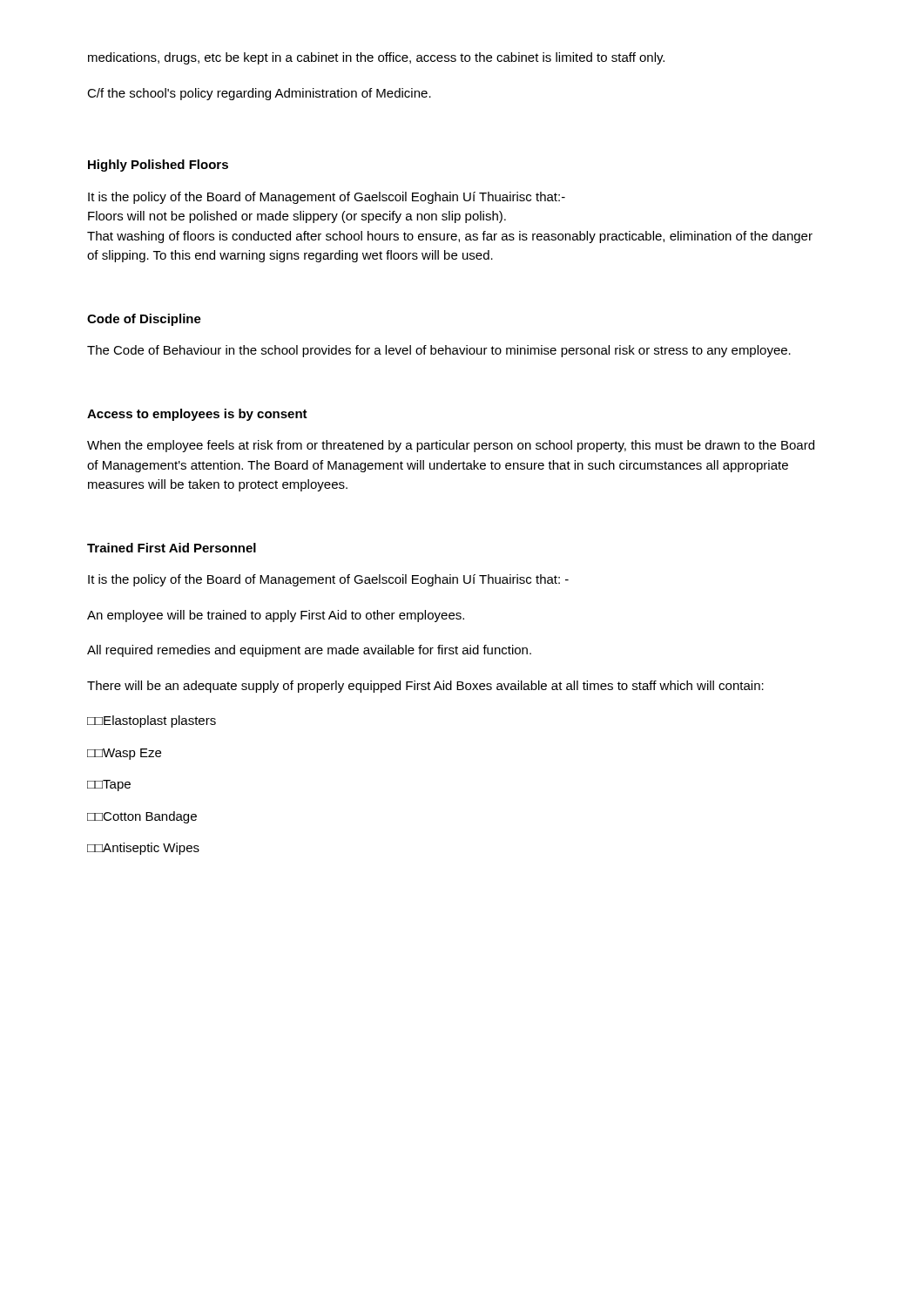Click on the text block starting "□□Elastoplast plasters"
The width and height of the screenshot is (924, 1307).
[x=152, y=720]
